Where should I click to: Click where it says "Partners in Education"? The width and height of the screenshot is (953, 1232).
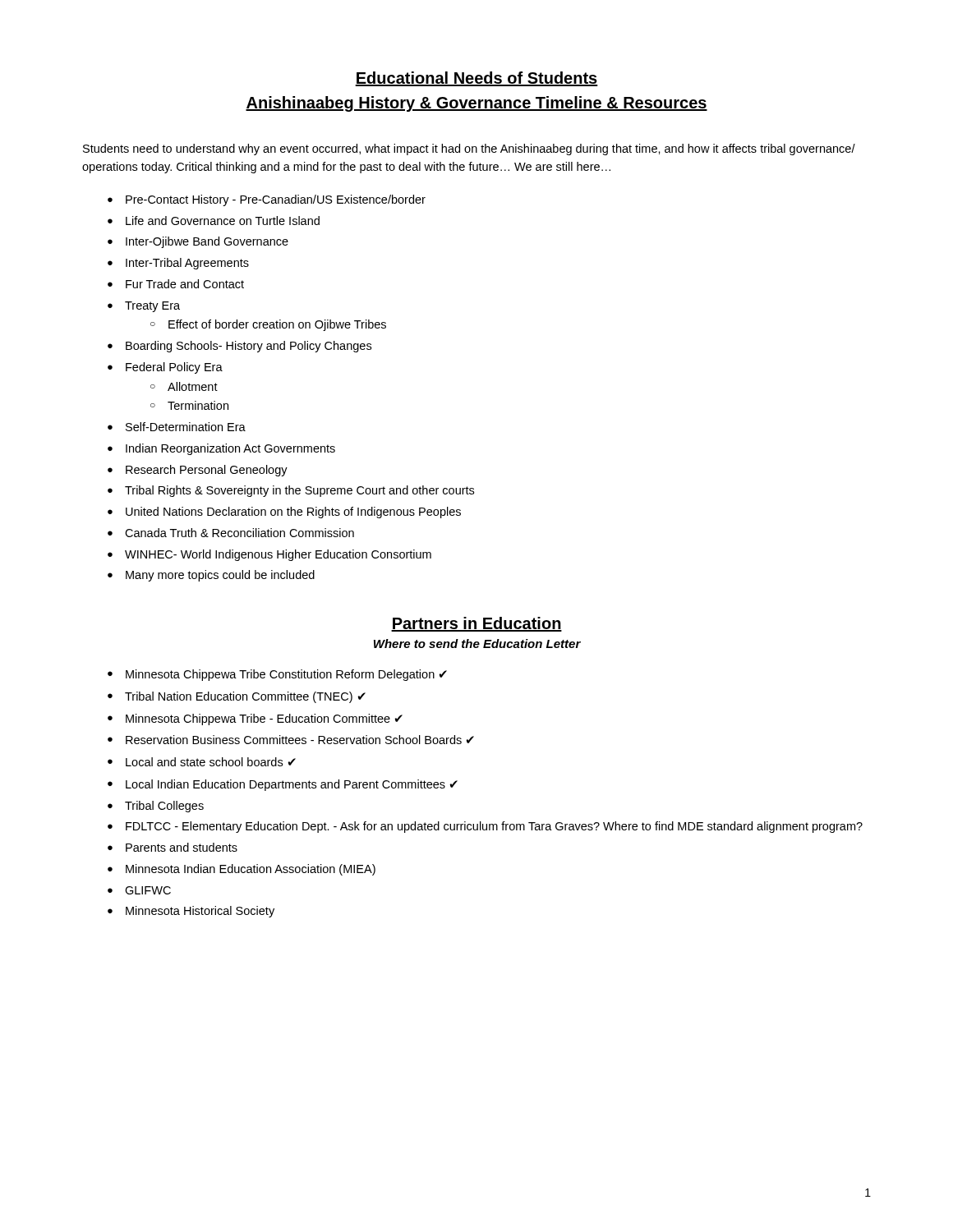coord(476,624)
